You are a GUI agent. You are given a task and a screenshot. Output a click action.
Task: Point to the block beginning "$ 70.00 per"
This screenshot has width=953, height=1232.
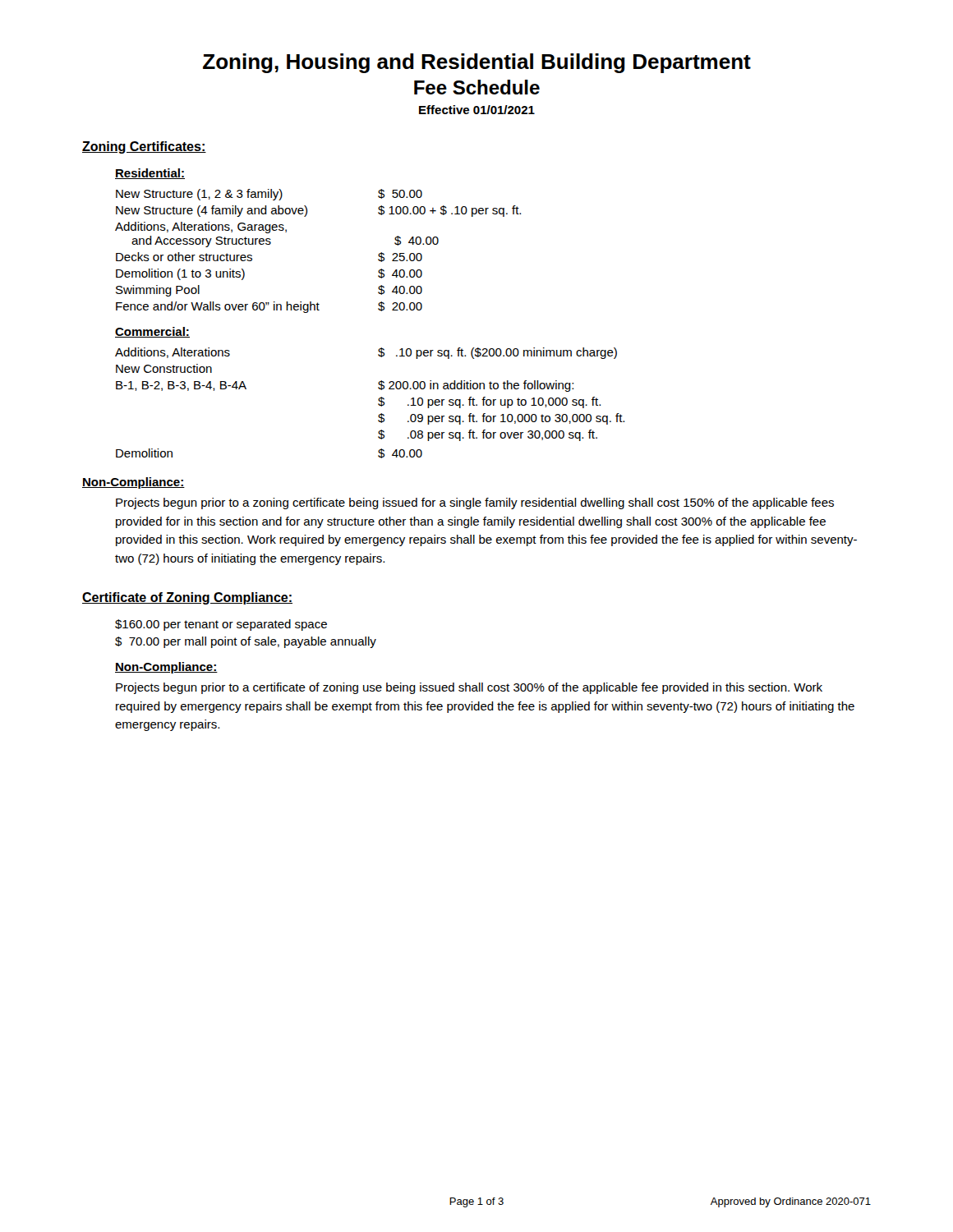(246, 641)
